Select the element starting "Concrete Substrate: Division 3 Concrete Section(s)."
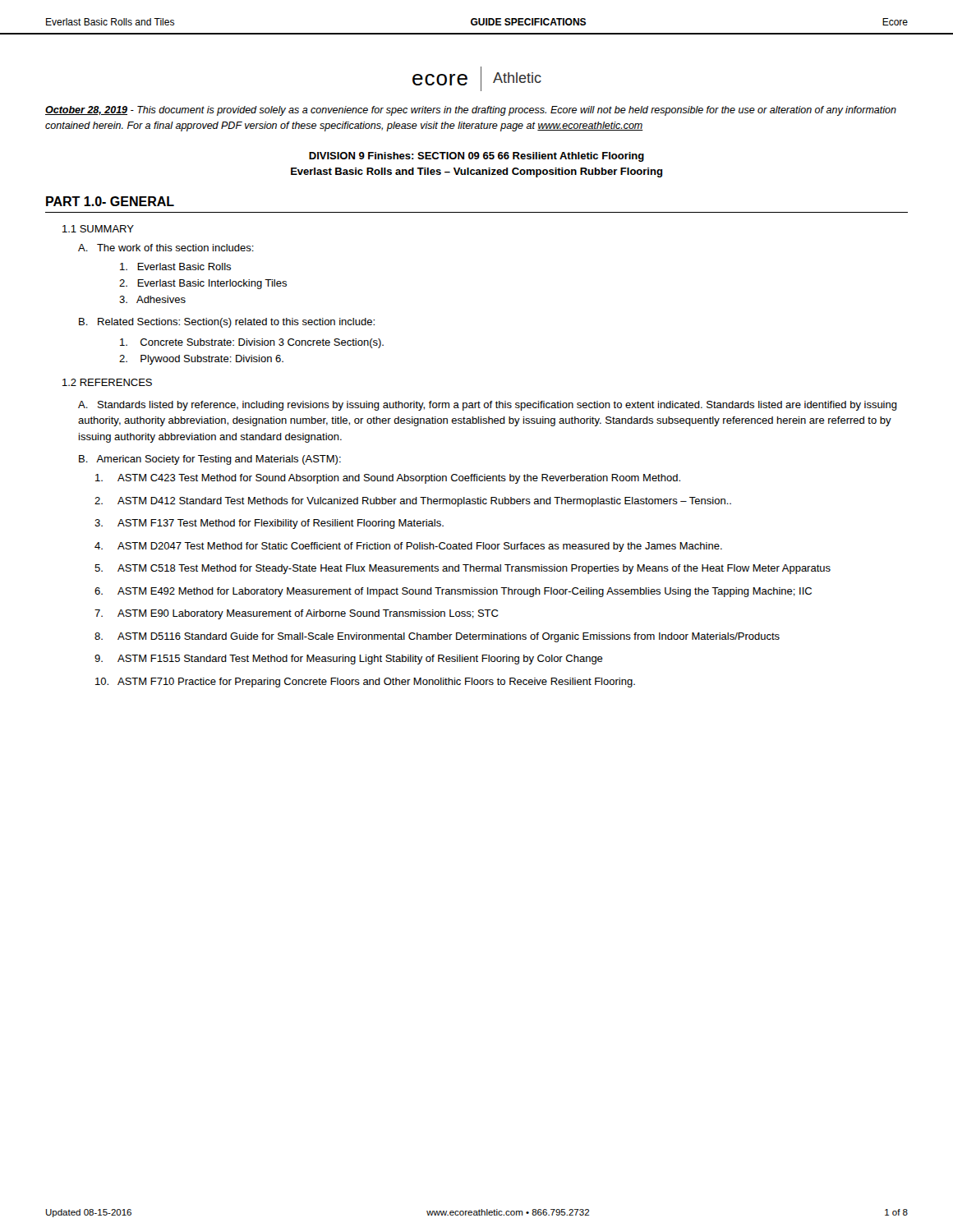 (x=252, y=342)
